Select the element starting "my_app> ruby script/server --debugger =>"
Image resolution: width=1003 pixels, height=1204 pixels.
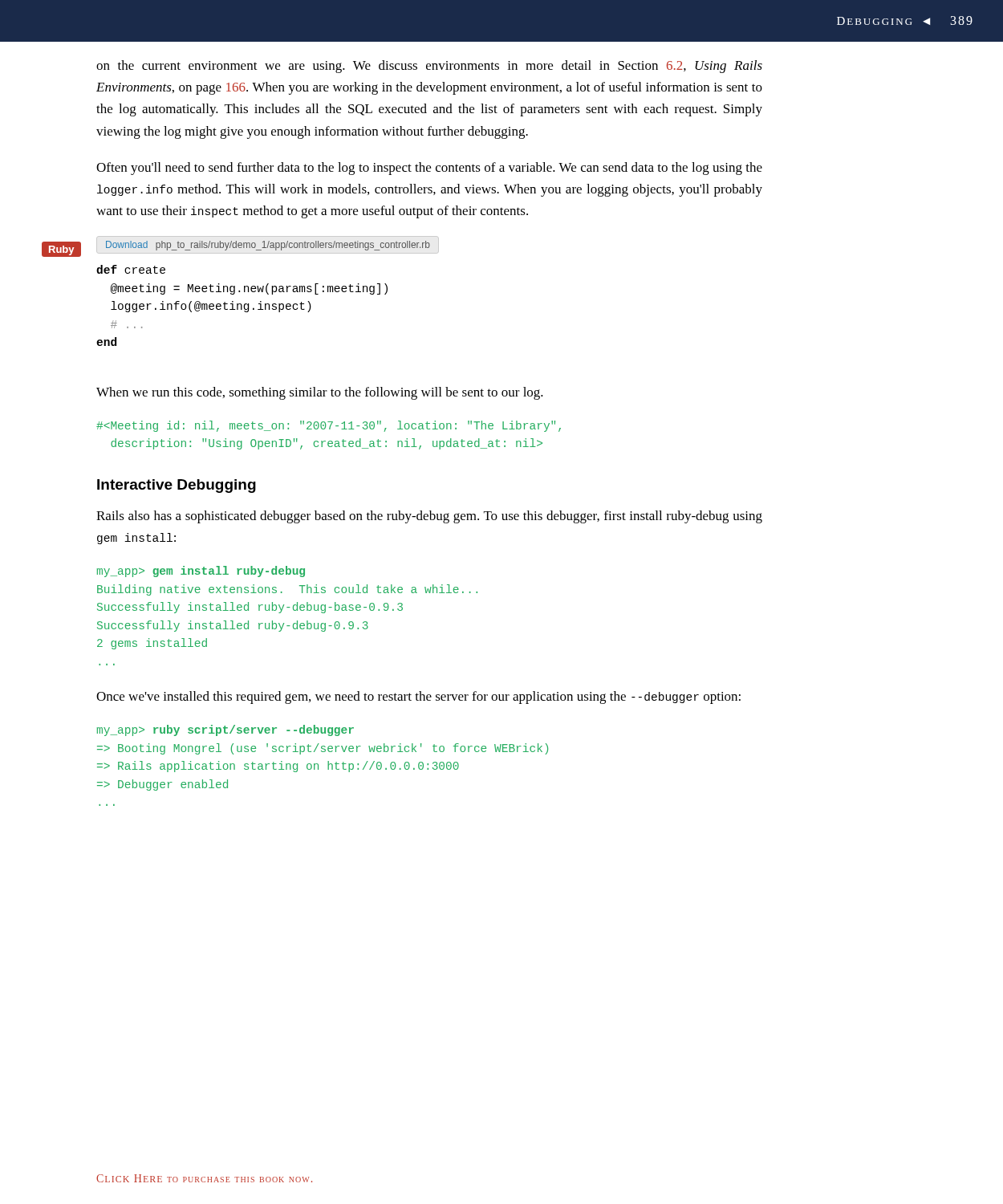point(323,767)
